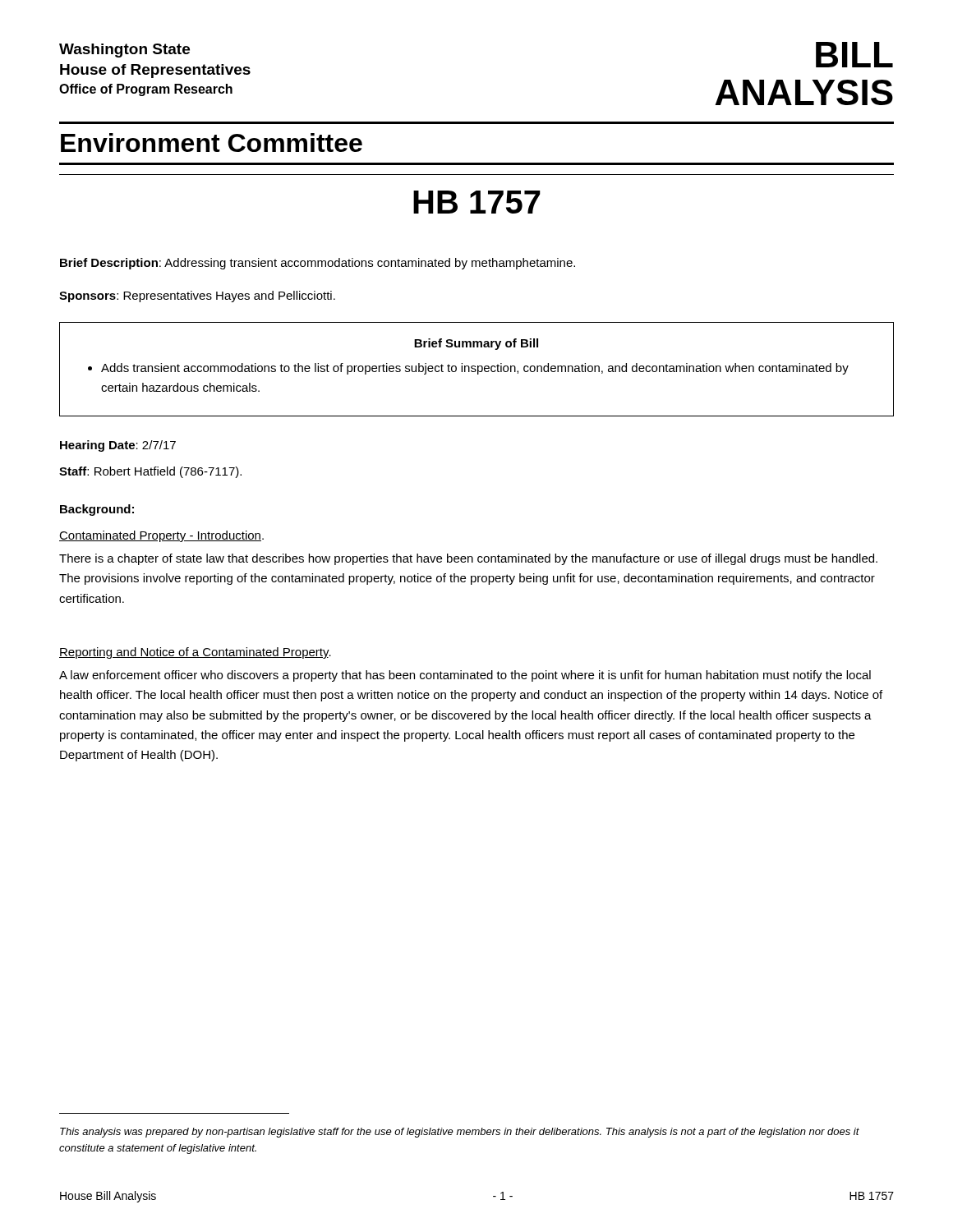Point to the block starting "HB 1757"
The image size is (953, 1232).
click(x=476, y=202)
